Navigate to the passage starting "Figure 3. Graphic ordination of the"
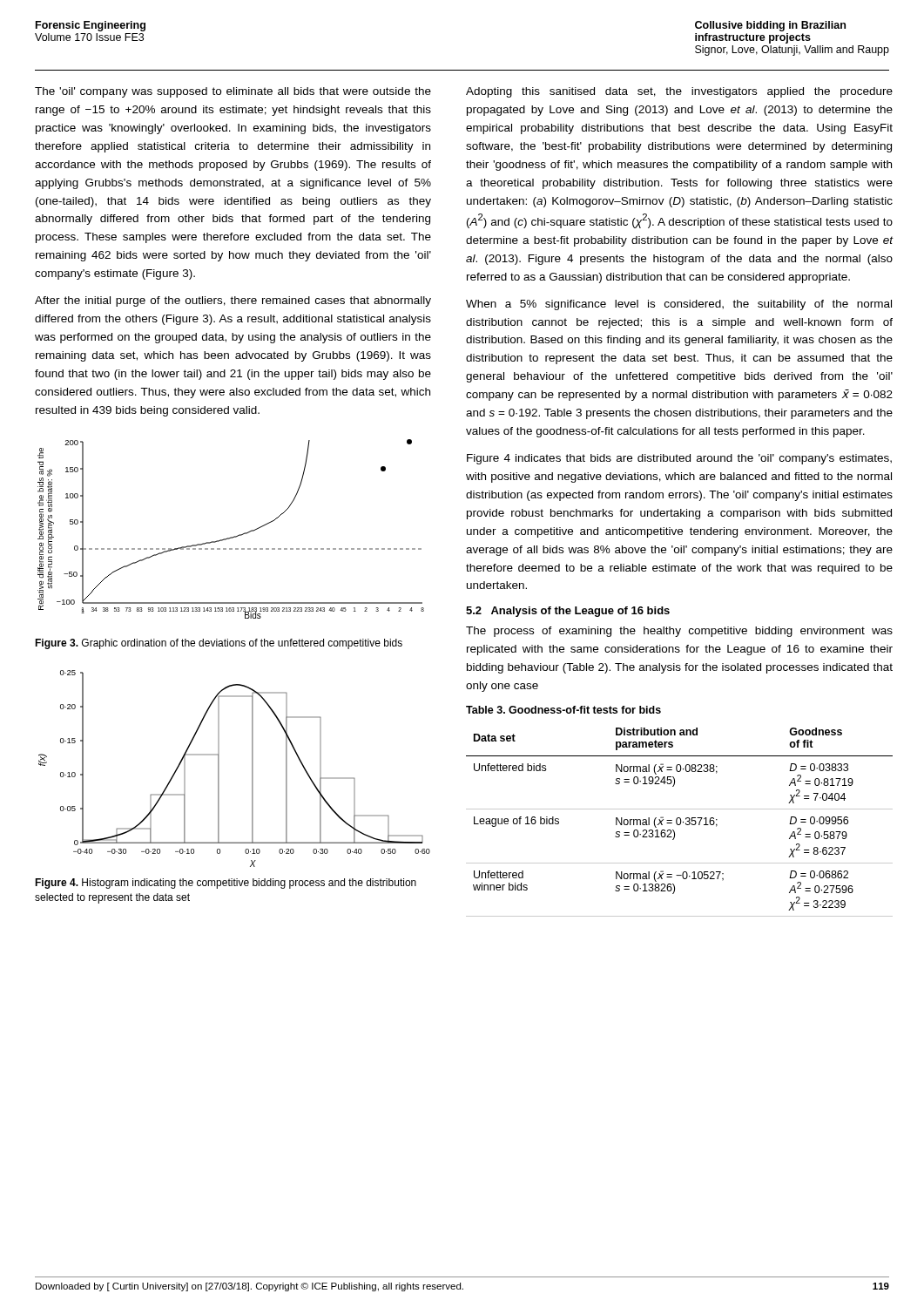The image size is (924, 1307). [x=219, y=643]
